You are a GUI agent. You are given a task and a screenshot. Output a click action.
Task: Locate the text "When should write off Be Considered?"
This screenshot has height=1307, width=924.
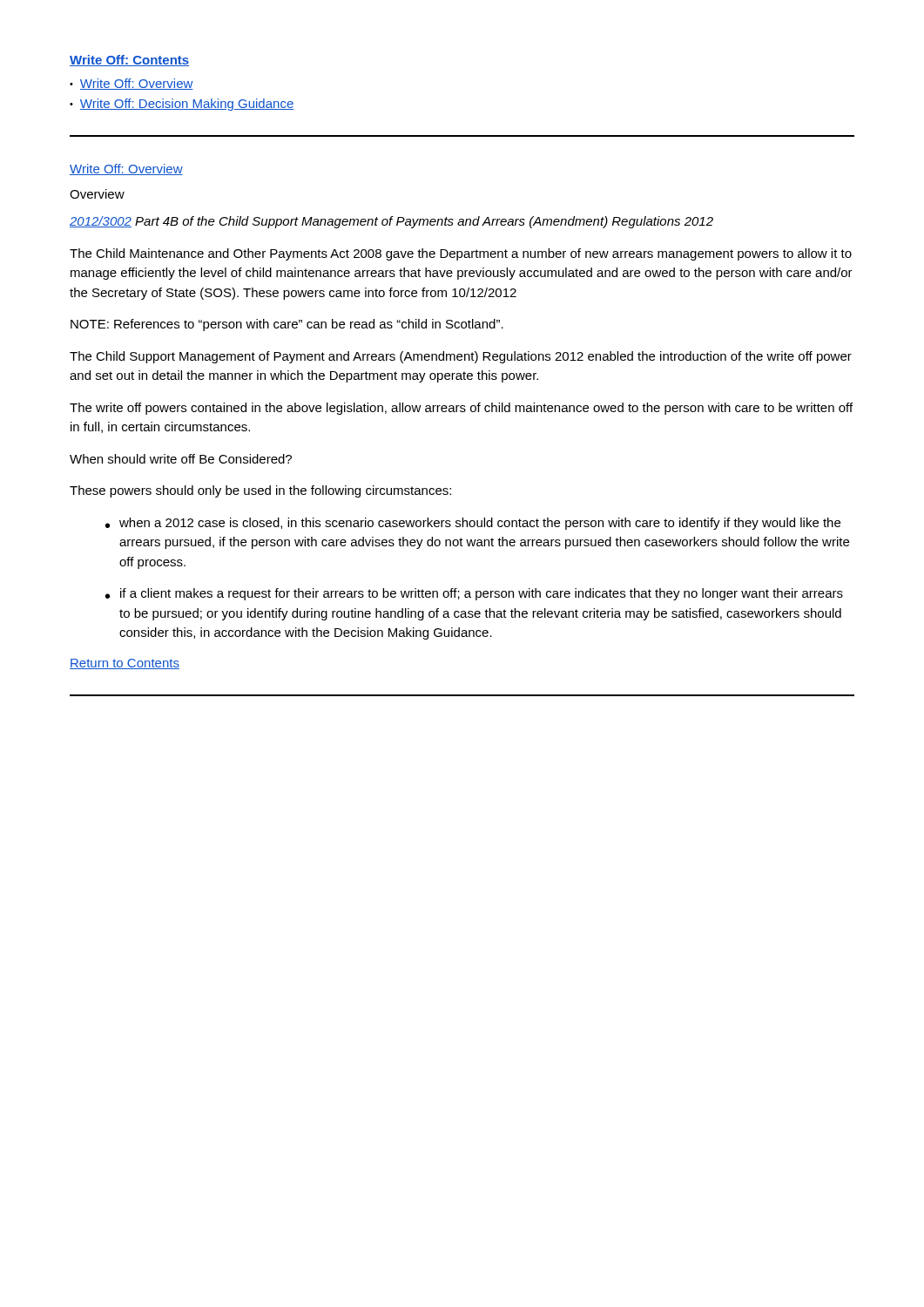click(x=181, y=459)
